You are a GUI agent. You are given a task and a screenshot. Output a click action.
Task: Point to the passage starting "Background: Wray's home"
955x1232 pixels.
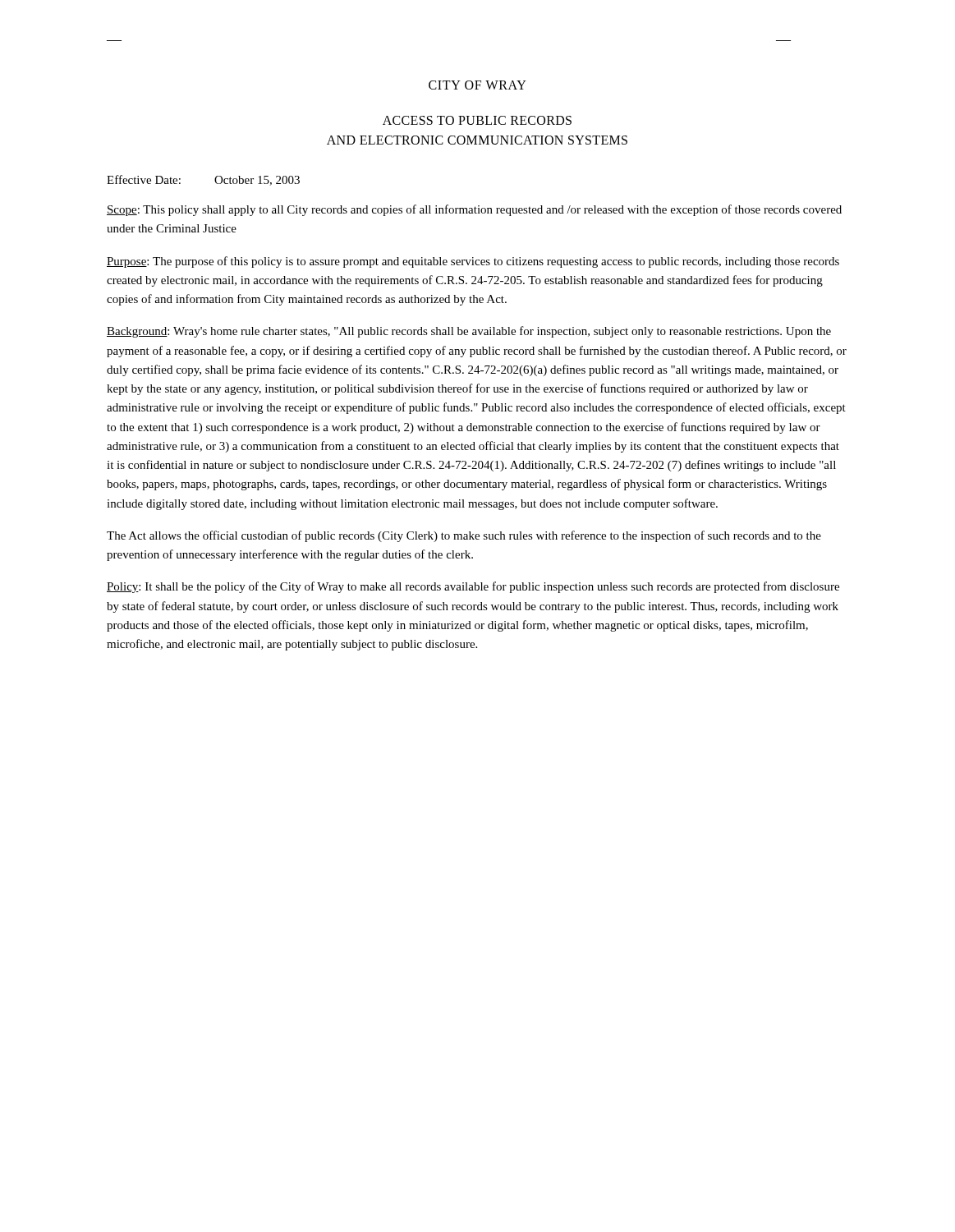coord(477,417)
